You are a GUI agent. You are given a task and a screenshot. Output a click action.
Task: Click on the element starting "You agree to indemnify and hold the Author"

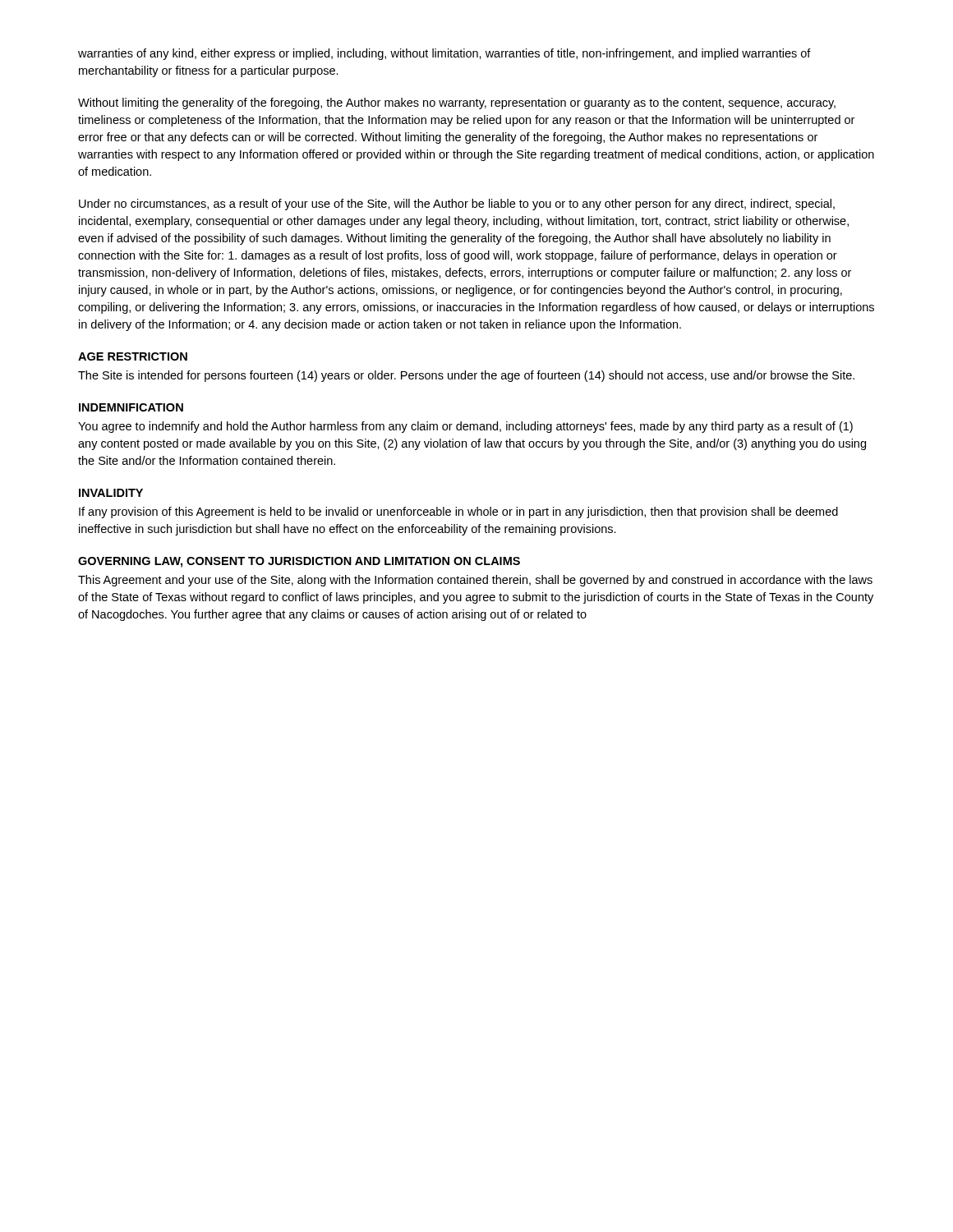[476, 444]
